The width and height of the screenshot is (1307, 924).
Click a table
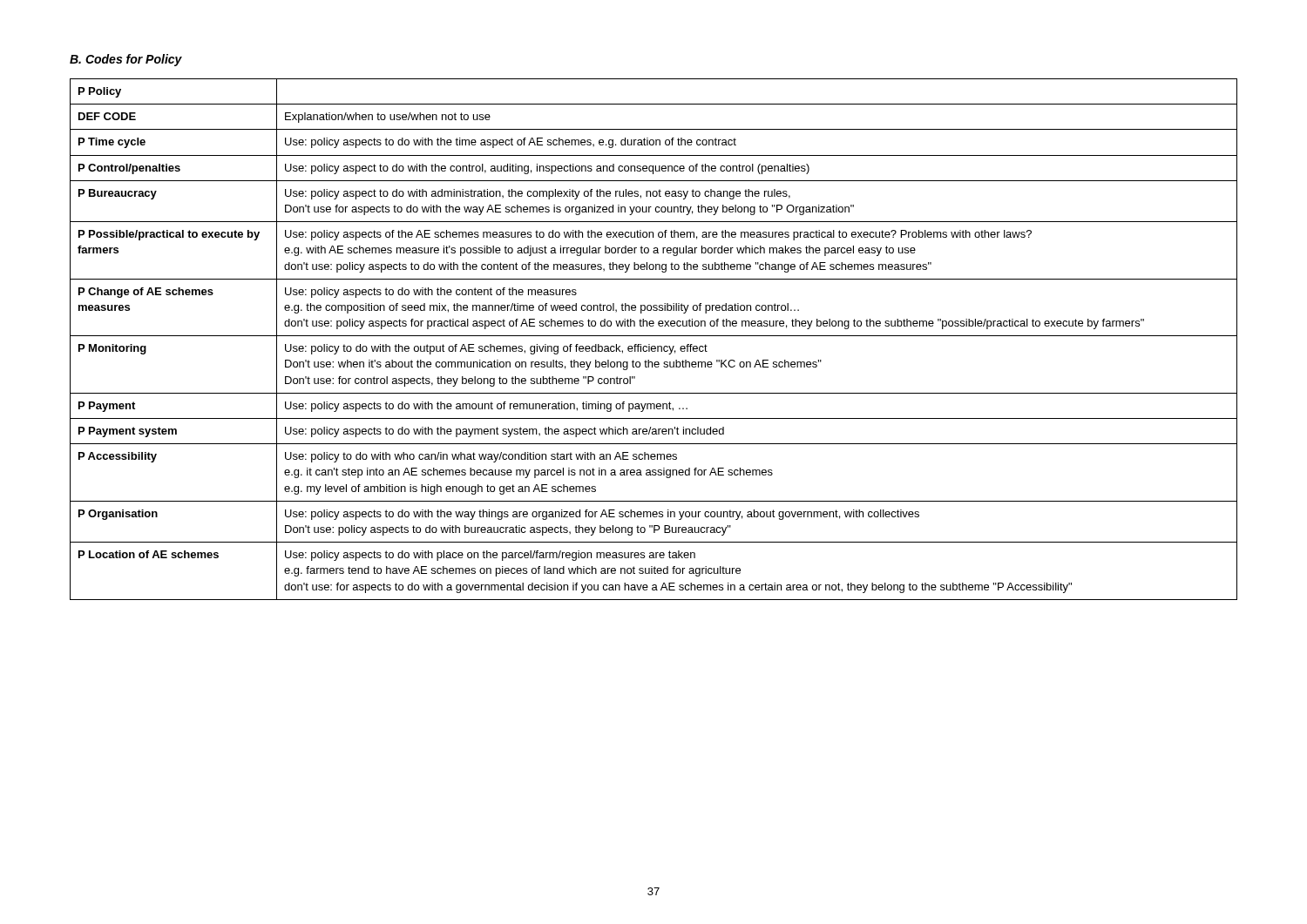pos(654,339)
